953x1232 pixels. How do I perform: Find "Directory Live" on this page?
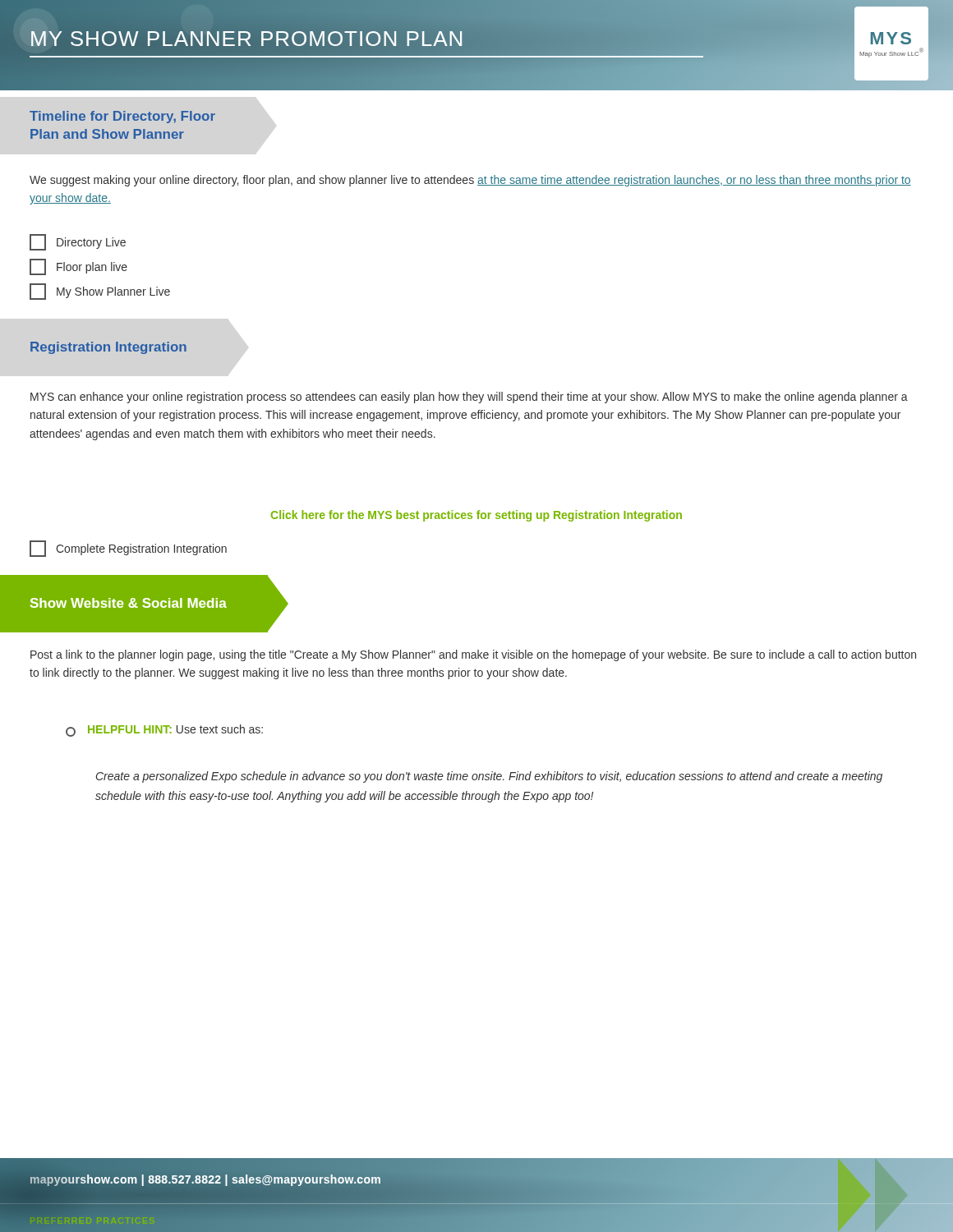[x=78, y=242]
